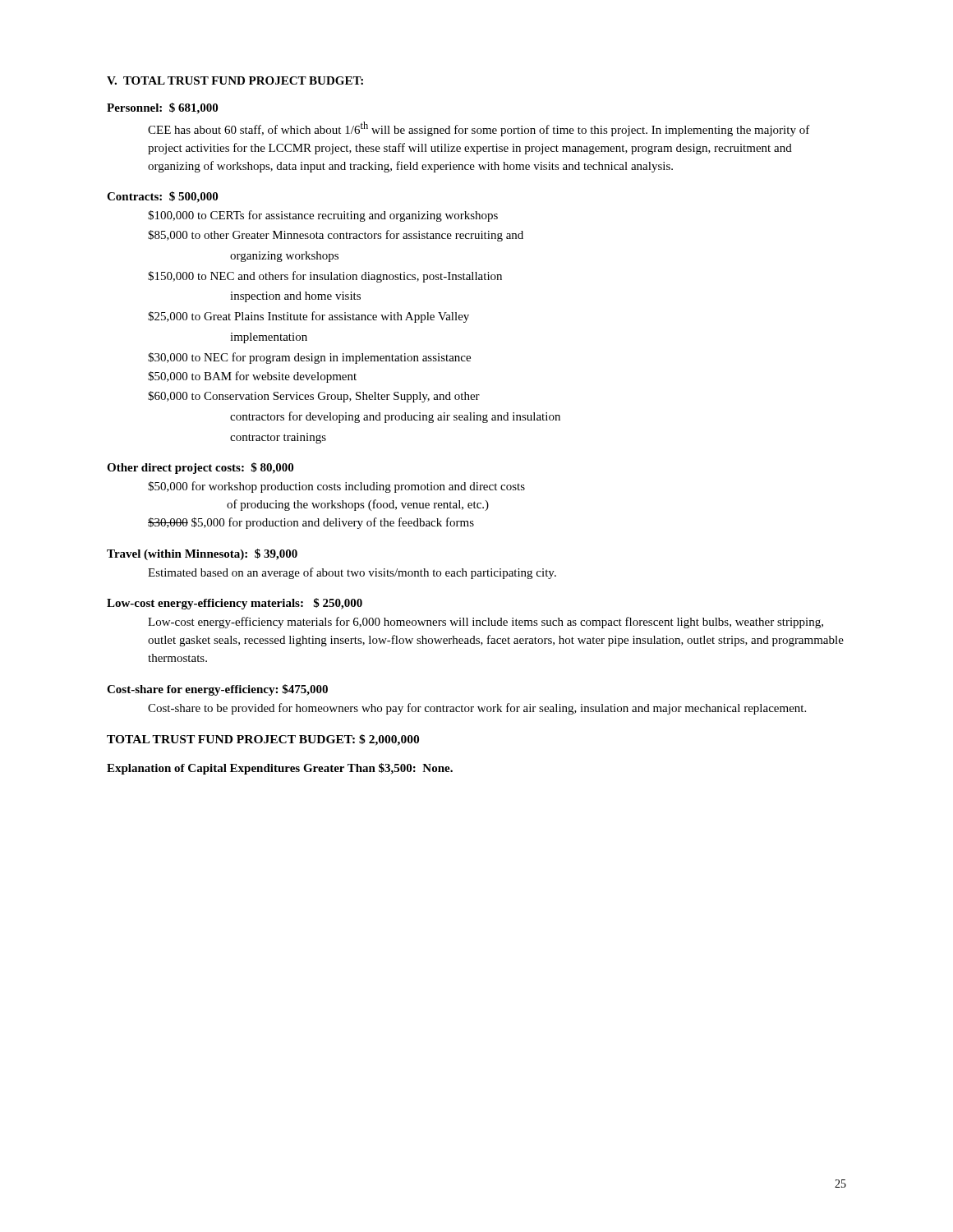Viewport: 953px width, 1232px height.
Task: Select the text block containing "Low-cost energy-efficiency materials: $"
Action: tap(476, 632)
